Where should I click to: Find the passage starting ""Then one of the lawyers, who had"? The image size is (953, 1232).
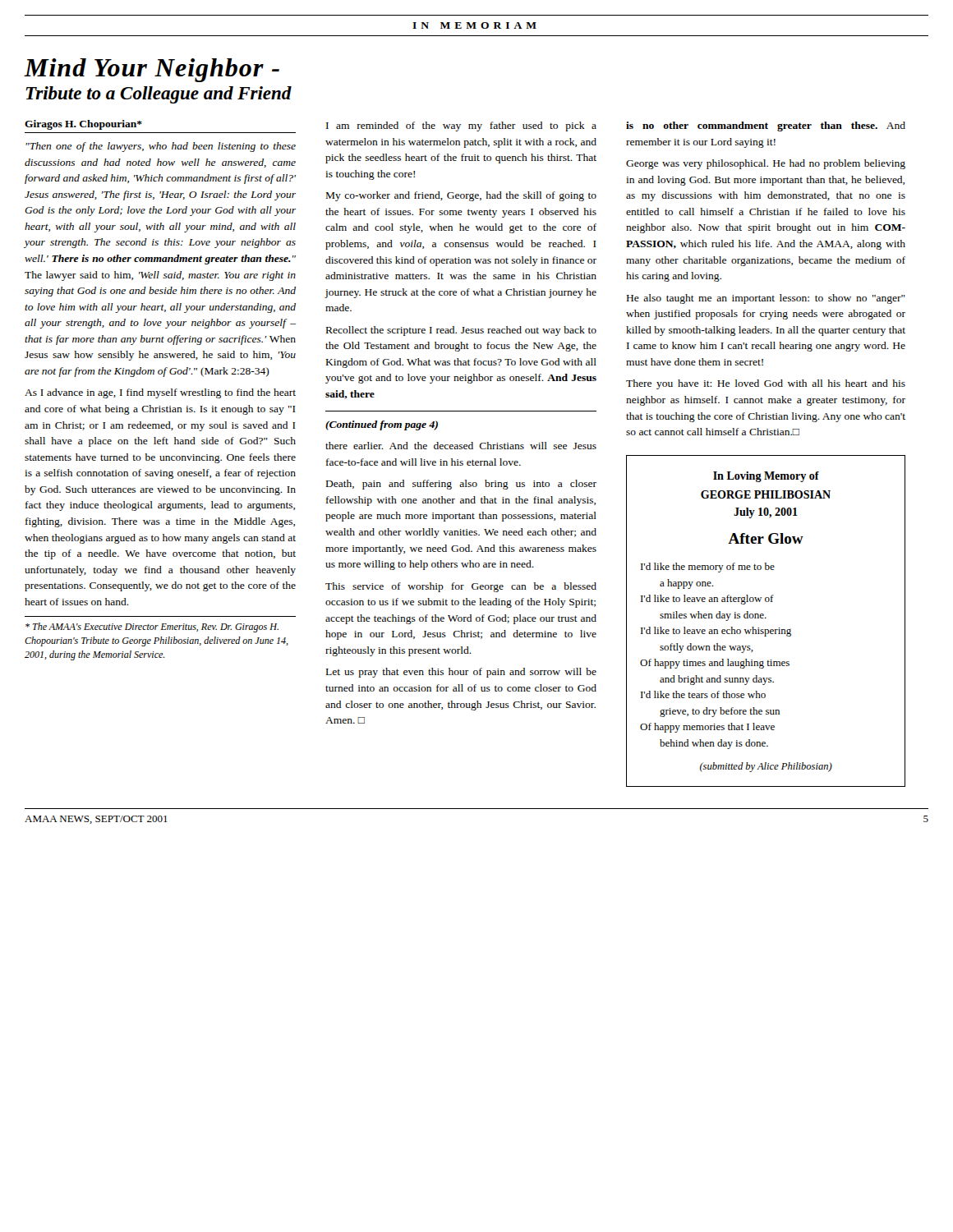click(160, 374)
